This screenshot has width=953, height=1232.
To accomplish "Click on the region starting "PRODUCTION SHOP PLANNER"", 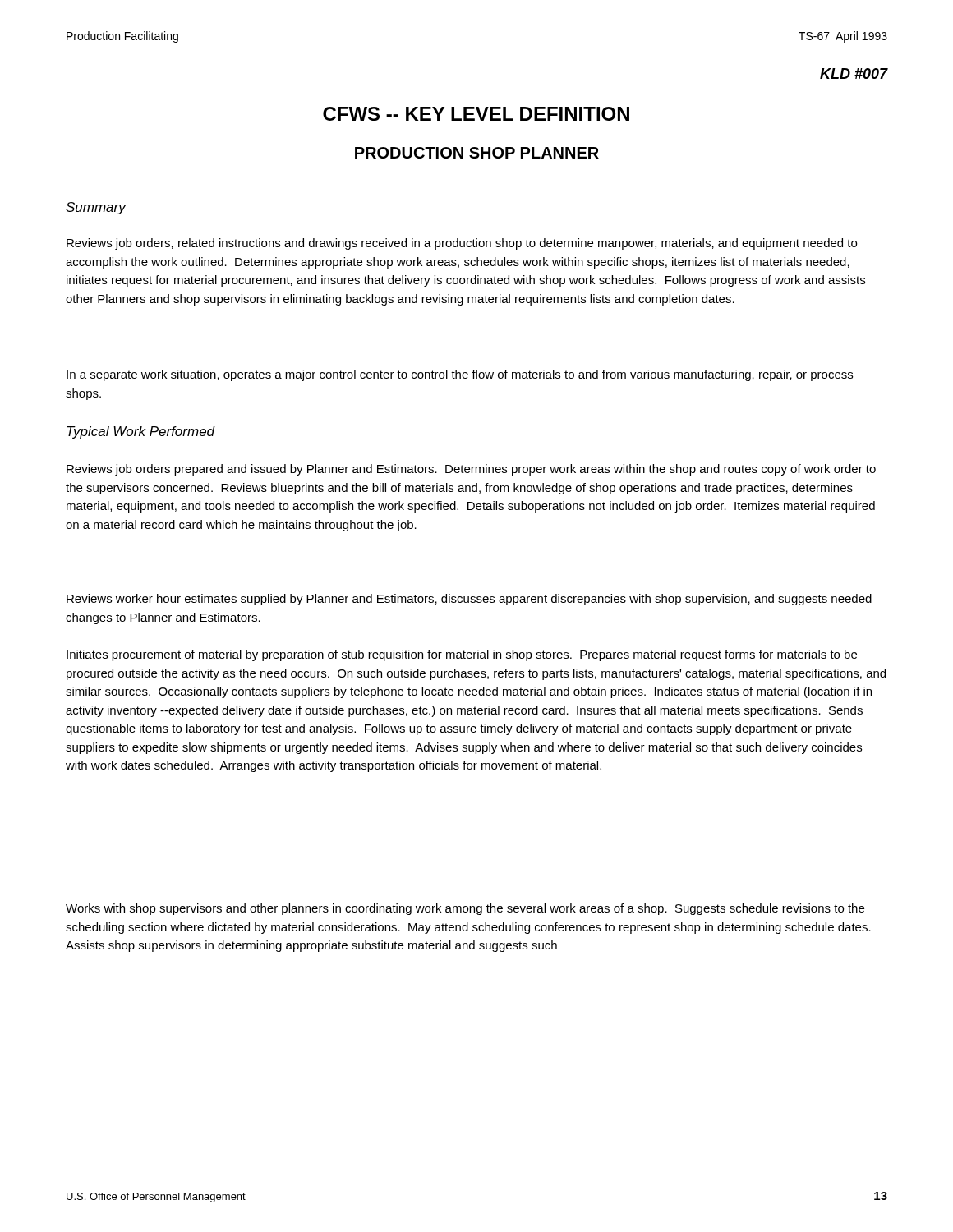I will [x=476, y=153].
